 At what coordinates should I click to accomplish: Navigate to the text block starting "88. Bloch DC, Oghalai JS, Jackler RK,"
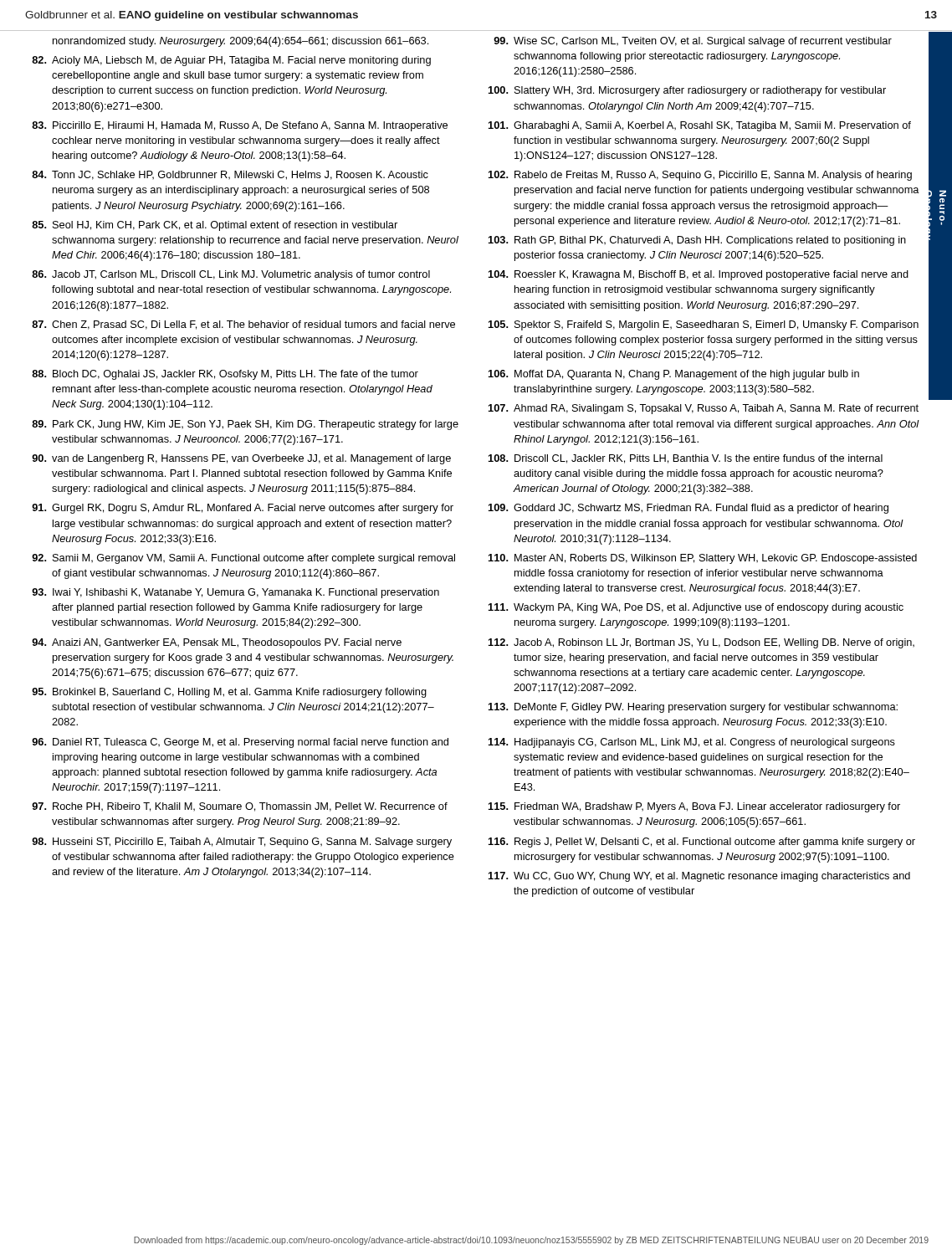point(241,389)
